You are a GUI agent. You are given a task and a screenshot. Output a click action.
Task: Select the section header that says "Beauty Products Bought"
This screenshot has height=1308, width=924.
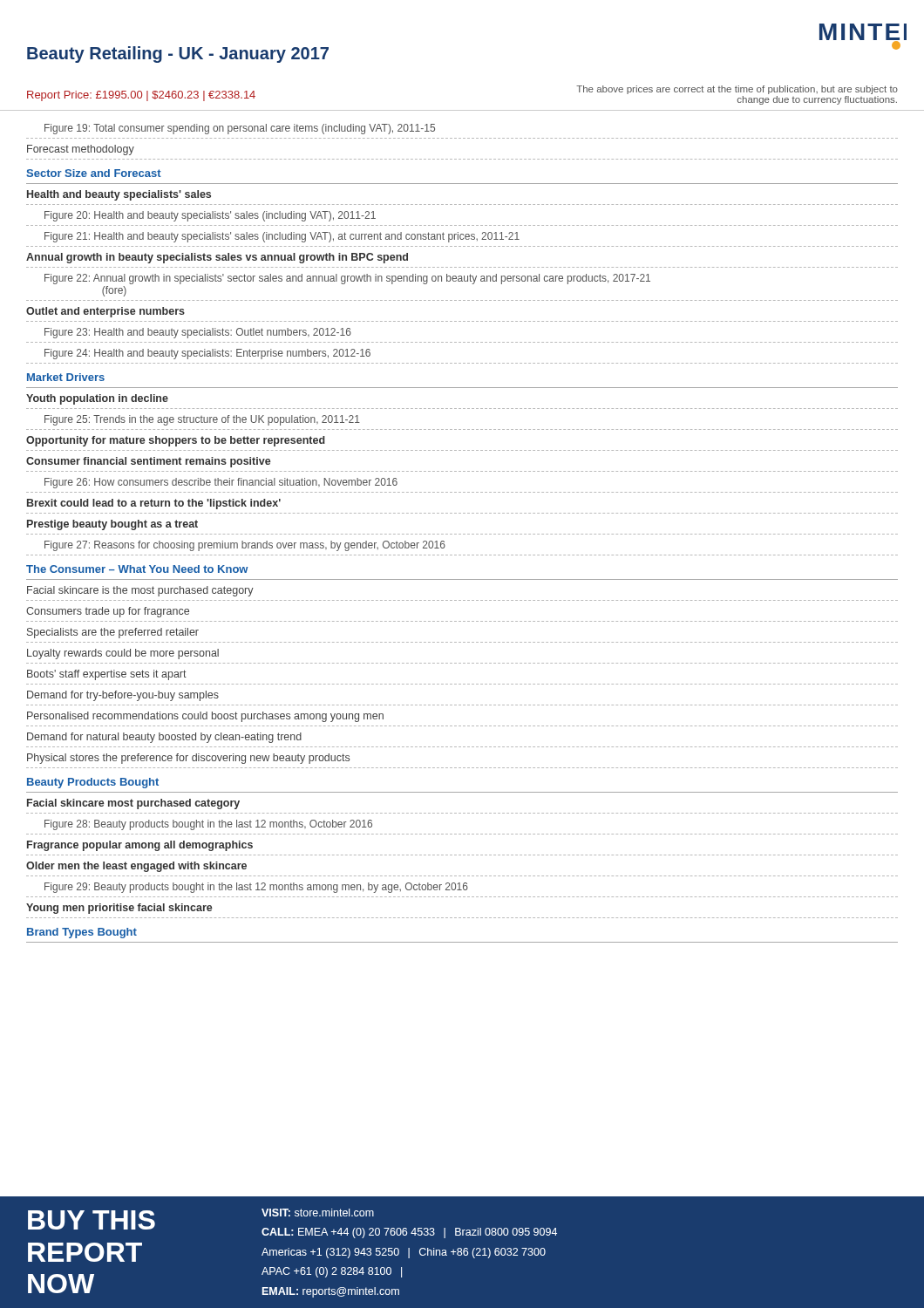[x=93, y=782]
